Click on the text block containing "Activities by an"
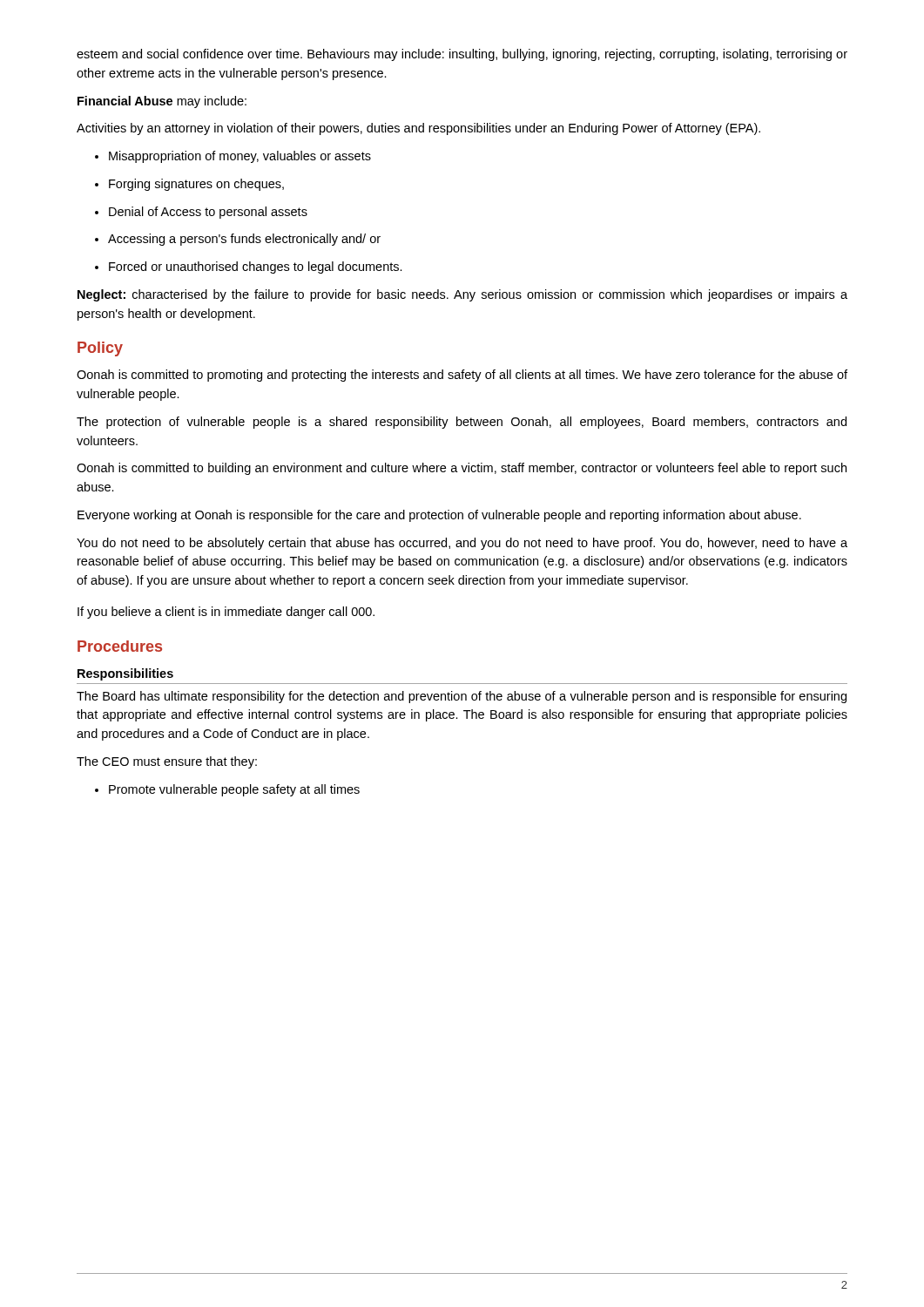The image size is (924, 1307). (462, 129)
